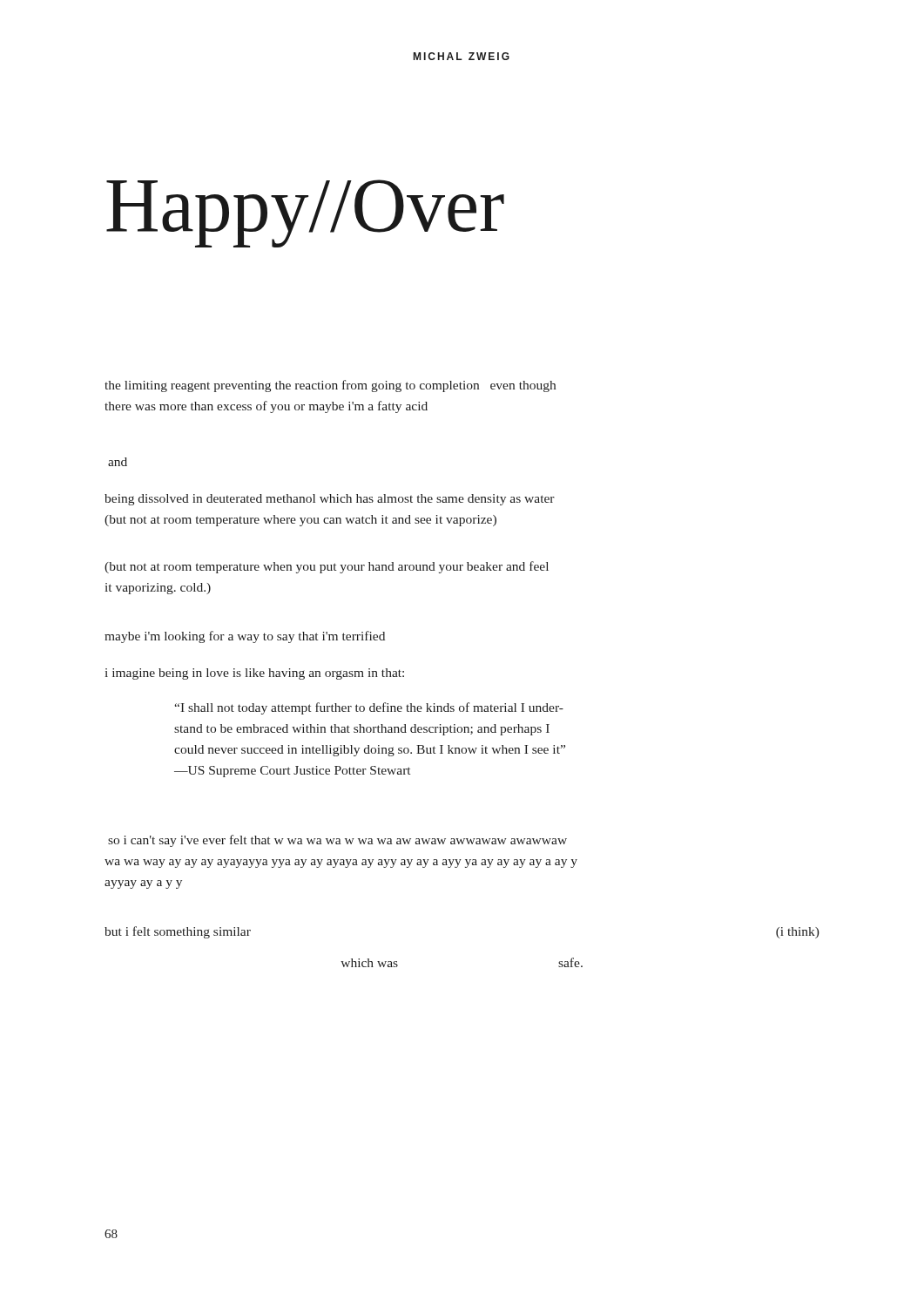Where is the passage that starts "maybe i'm looking"?

pos(245,636)
